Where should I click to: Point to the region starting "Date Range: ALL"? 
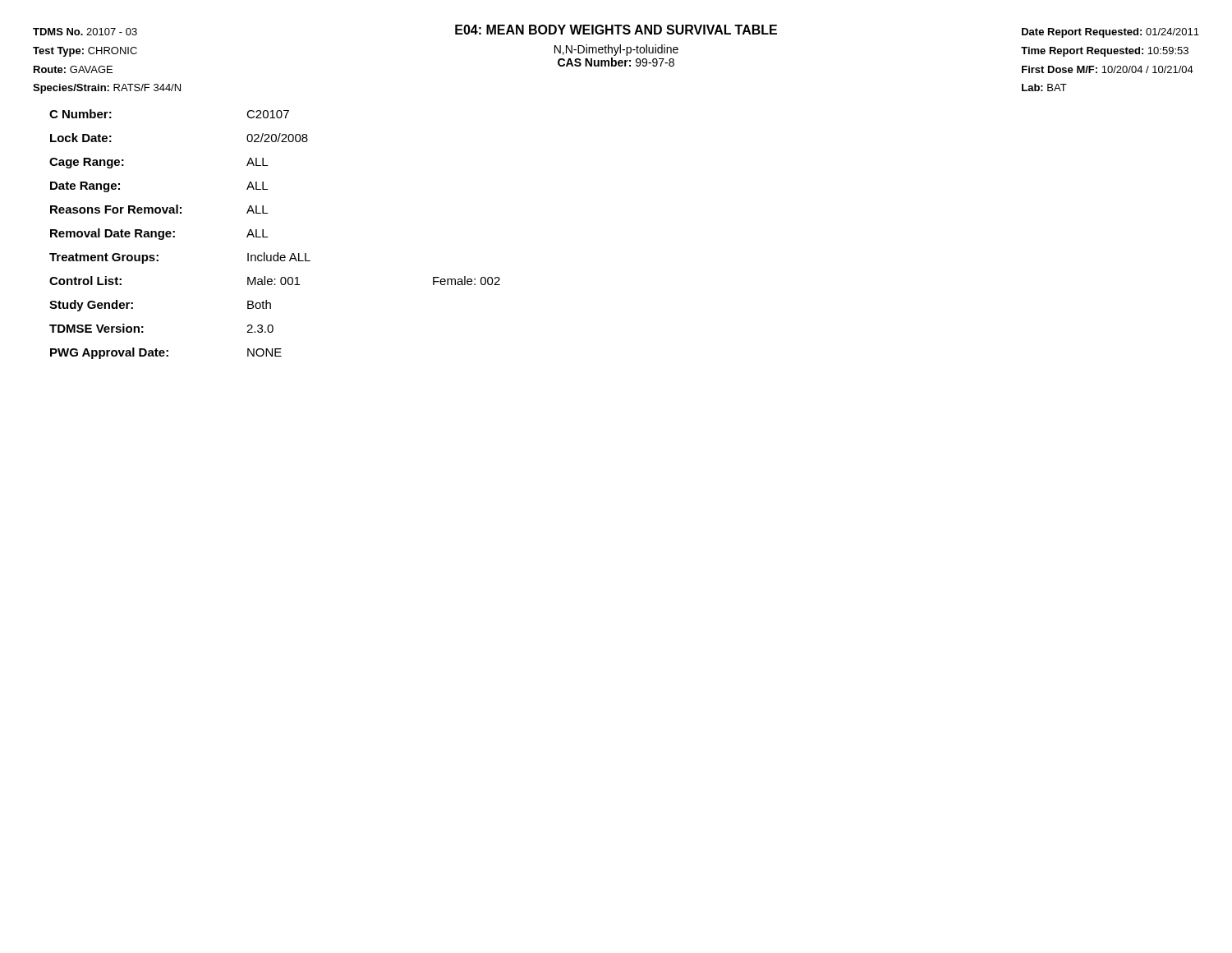84,187
